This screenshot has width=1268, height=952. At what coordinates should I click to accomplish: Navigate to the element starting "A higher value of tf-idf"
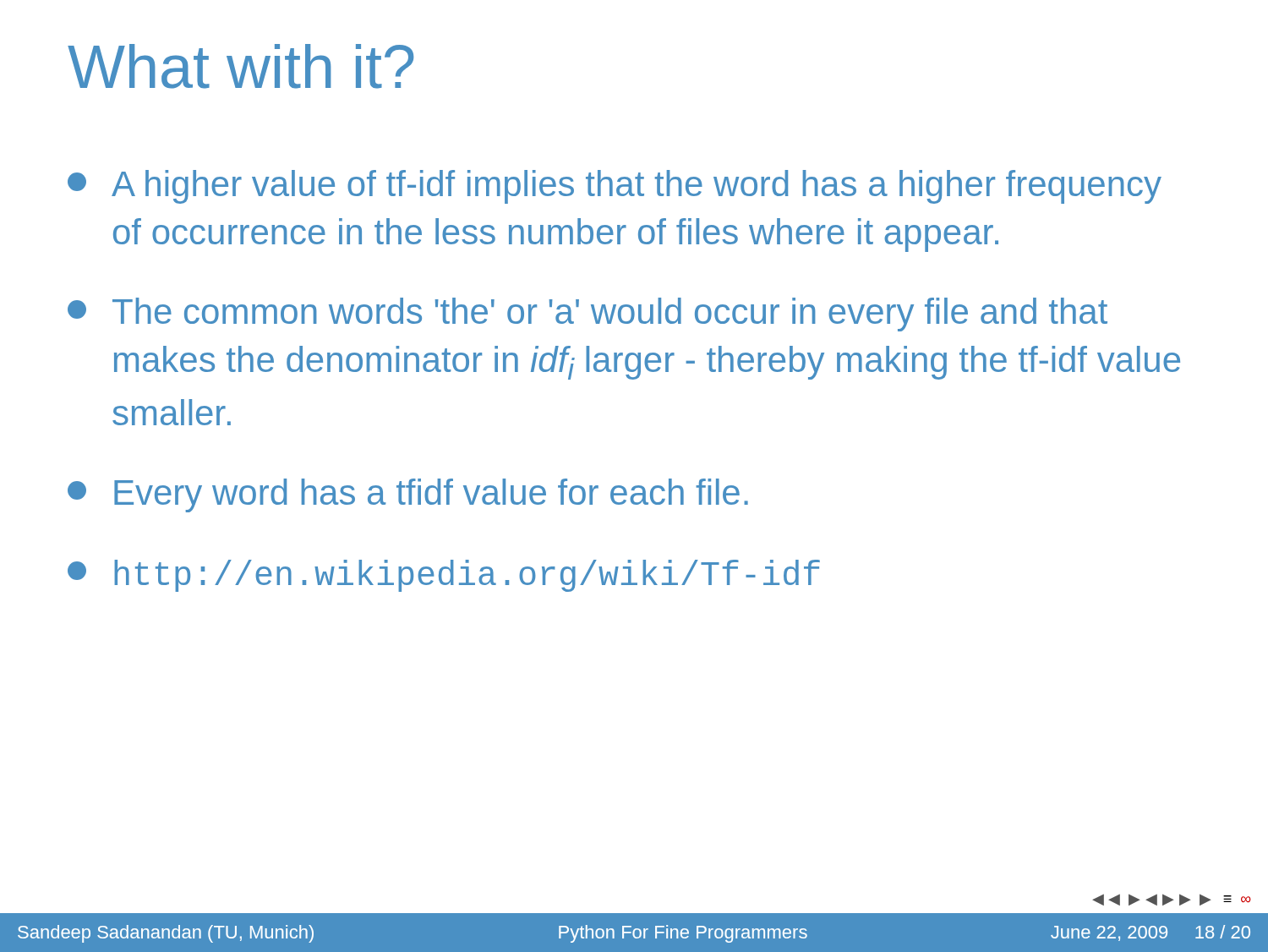(x=634, y=209)
